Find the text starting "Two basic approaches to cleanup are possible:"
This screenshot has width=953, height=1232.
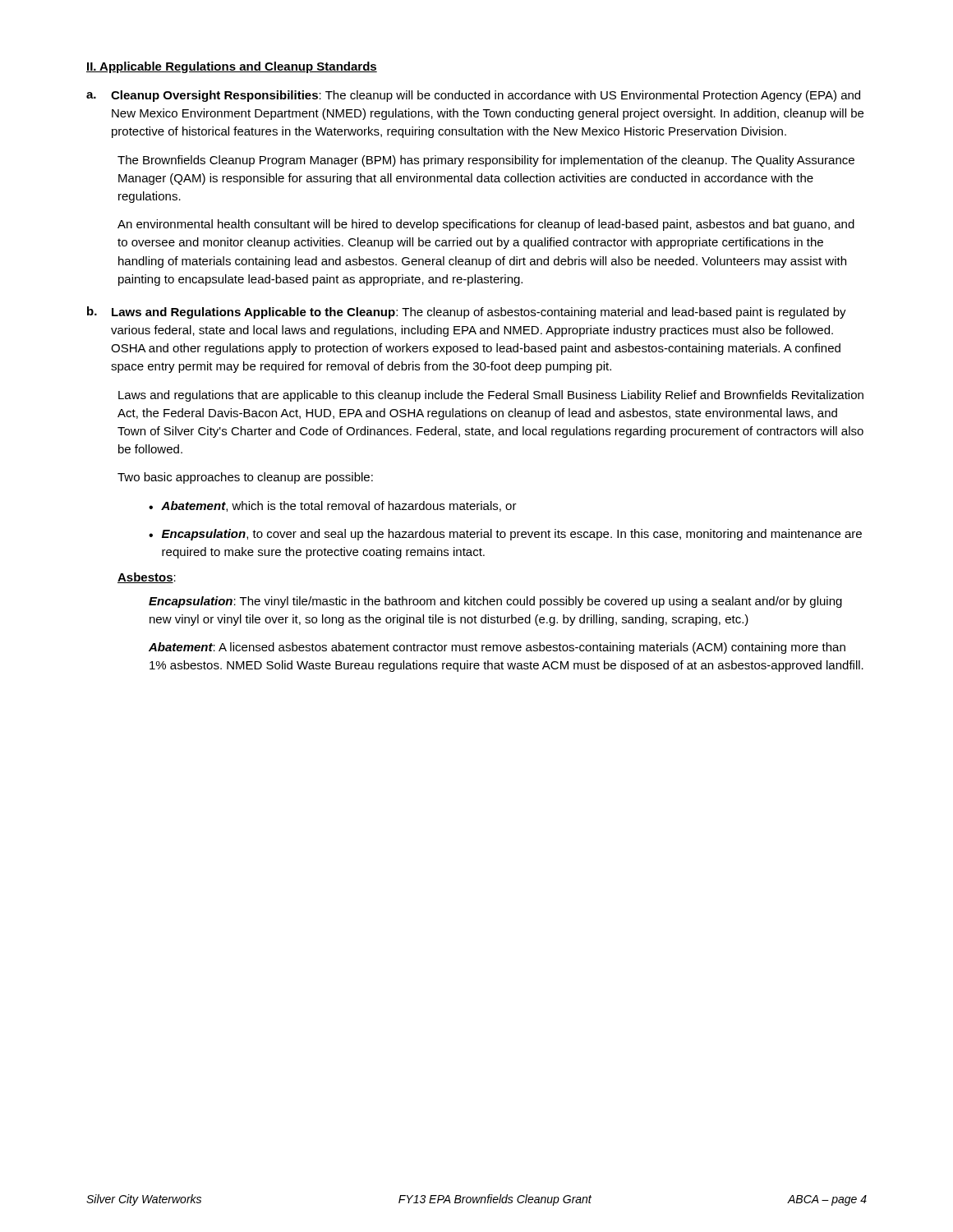coord(245,478)
